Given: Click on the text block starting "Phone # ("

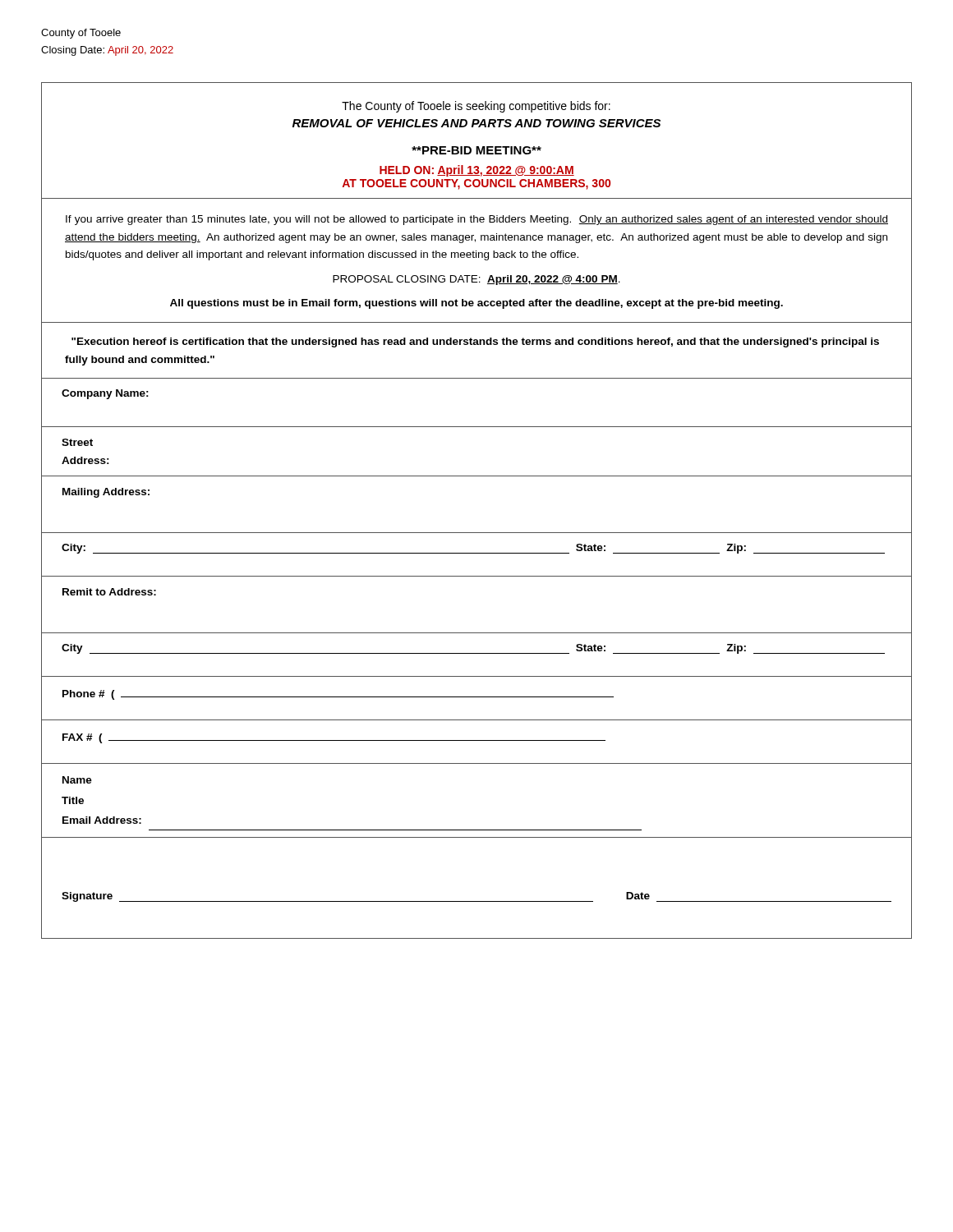Looking at the screenshot, I should click(x=338, y=692).
